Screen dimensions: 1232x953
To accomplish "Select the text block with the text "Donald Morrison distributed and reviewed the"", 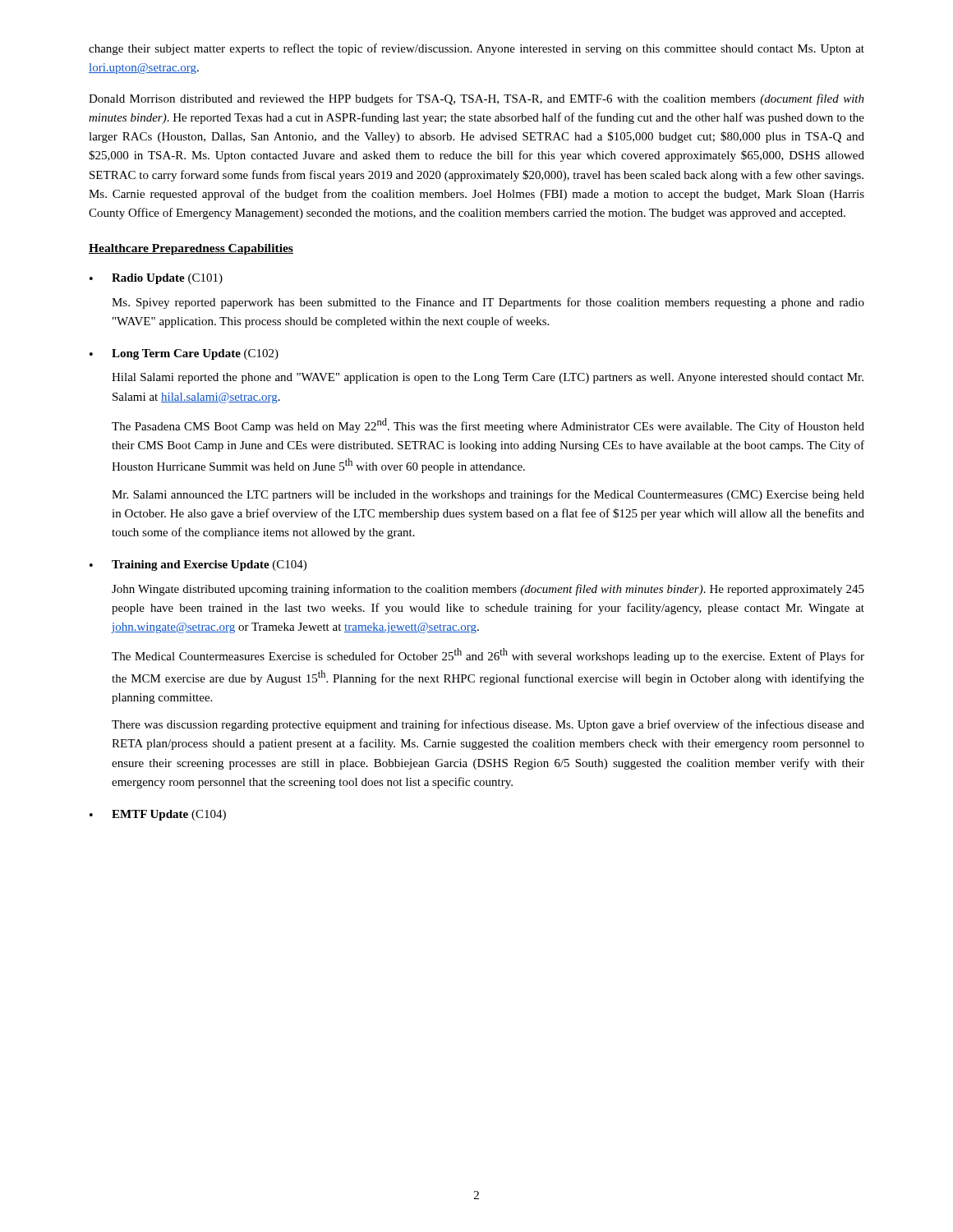I will [476, 155].
